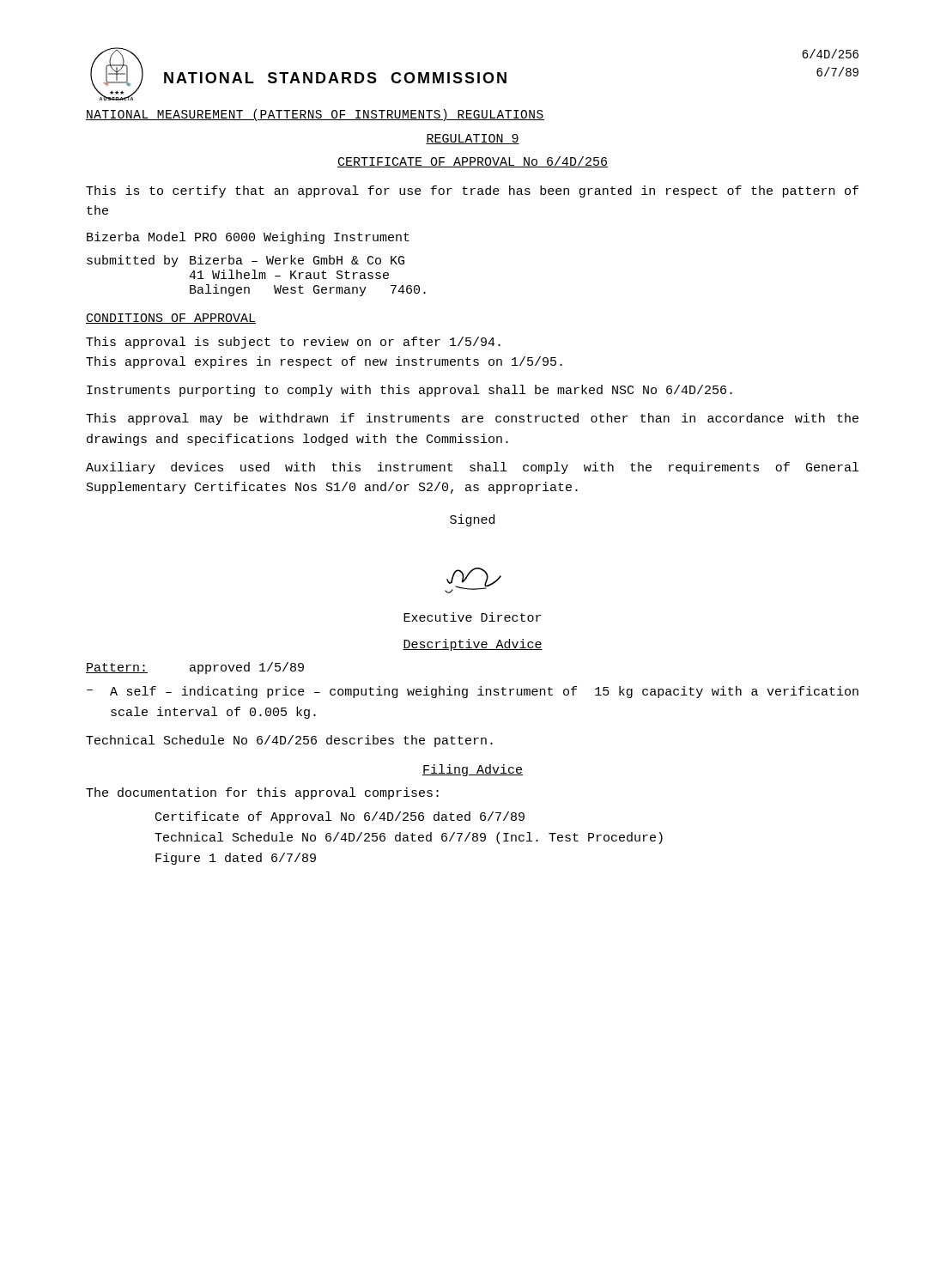Image resolution: width=928 pixels, height=1288 pixels.
Task: Click on the passage starting "Pattern: approved 1/5/89"
Action: tap(195, 669)
